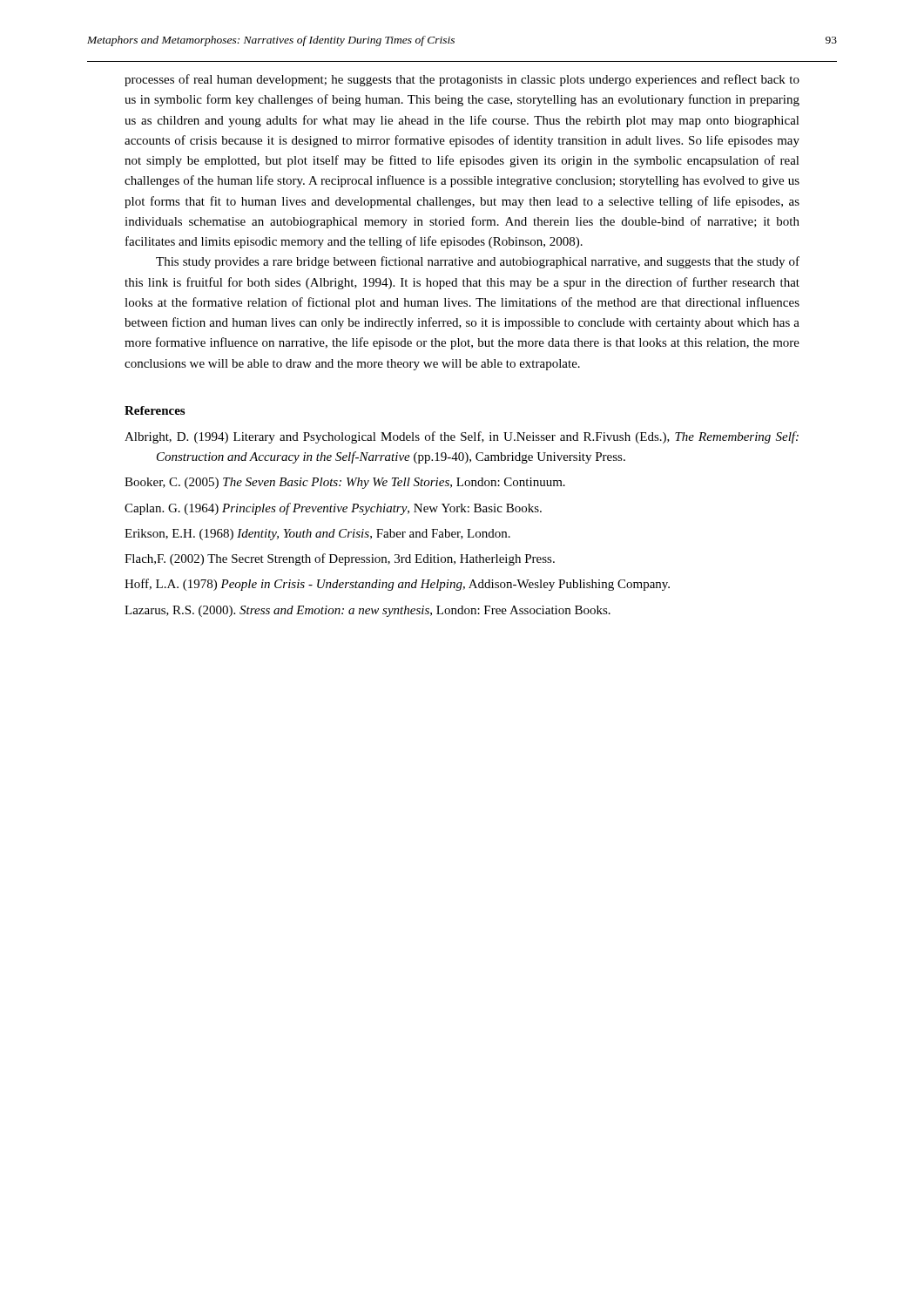924x1307 pixels.
Task: Navigate to the text starting "This study provides a rare bridge"
Action: [462, 313]
